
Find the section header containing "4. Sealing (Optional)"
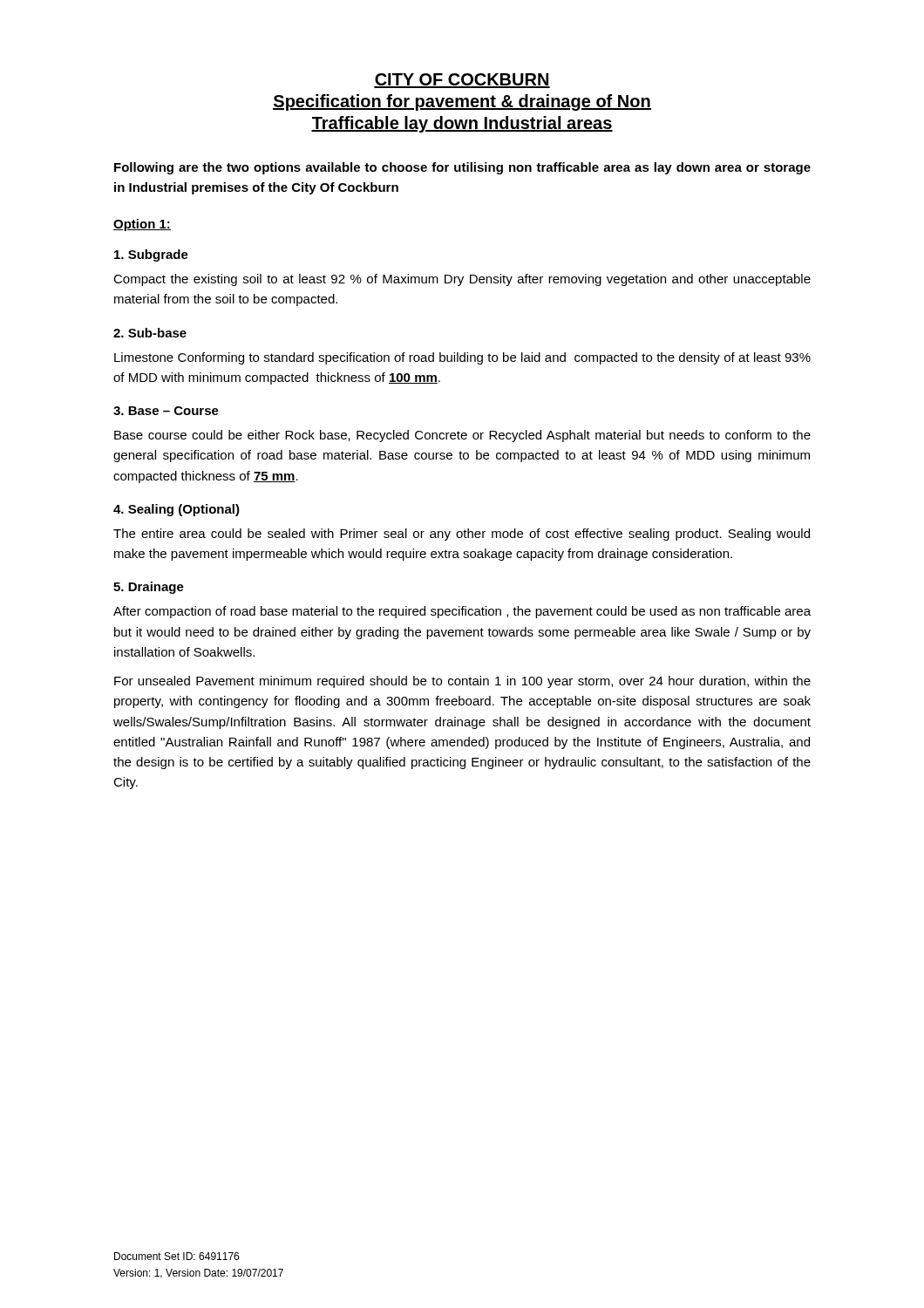(176, 509)
